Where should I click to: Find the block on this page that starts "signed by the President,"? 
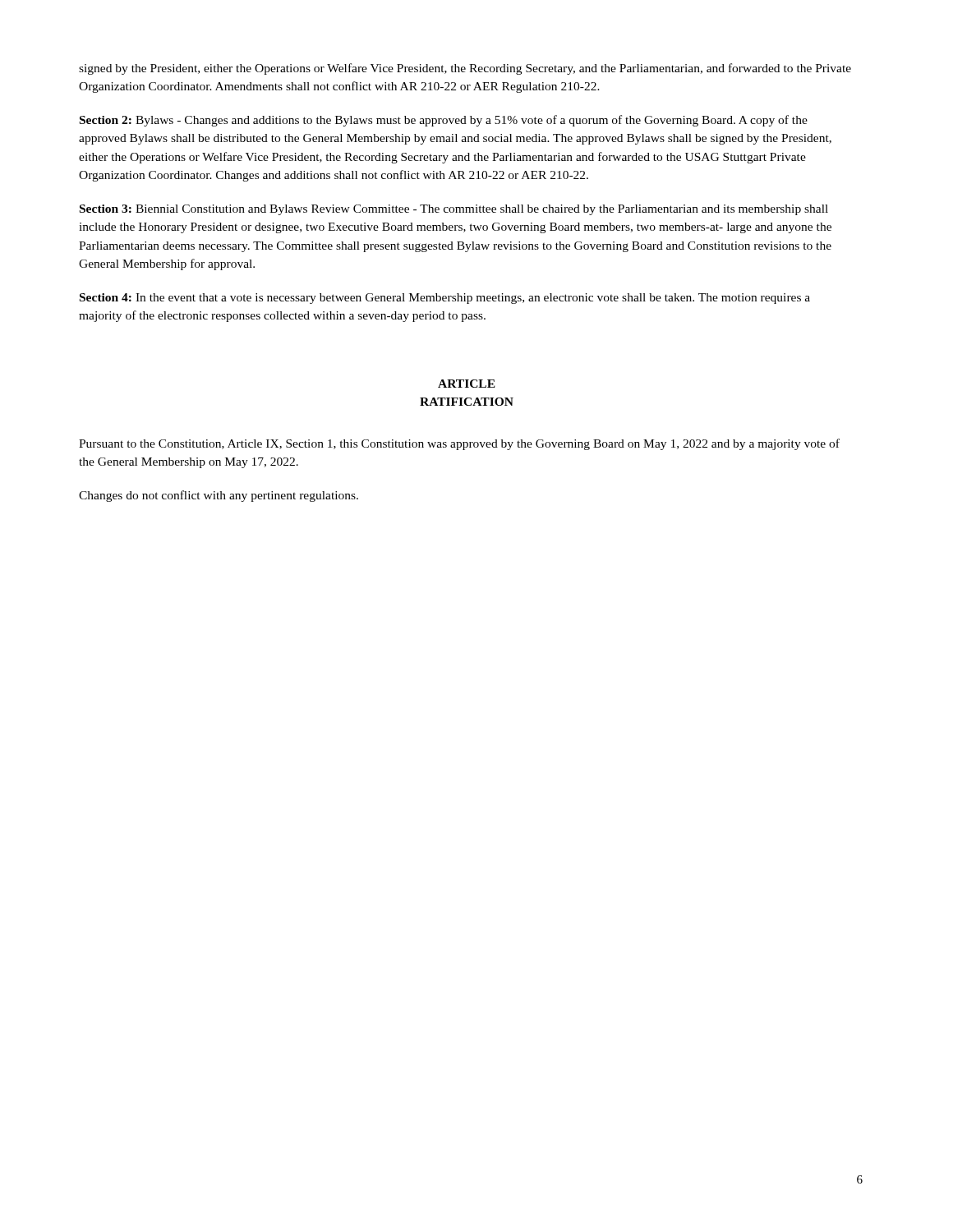click(465, 77)
